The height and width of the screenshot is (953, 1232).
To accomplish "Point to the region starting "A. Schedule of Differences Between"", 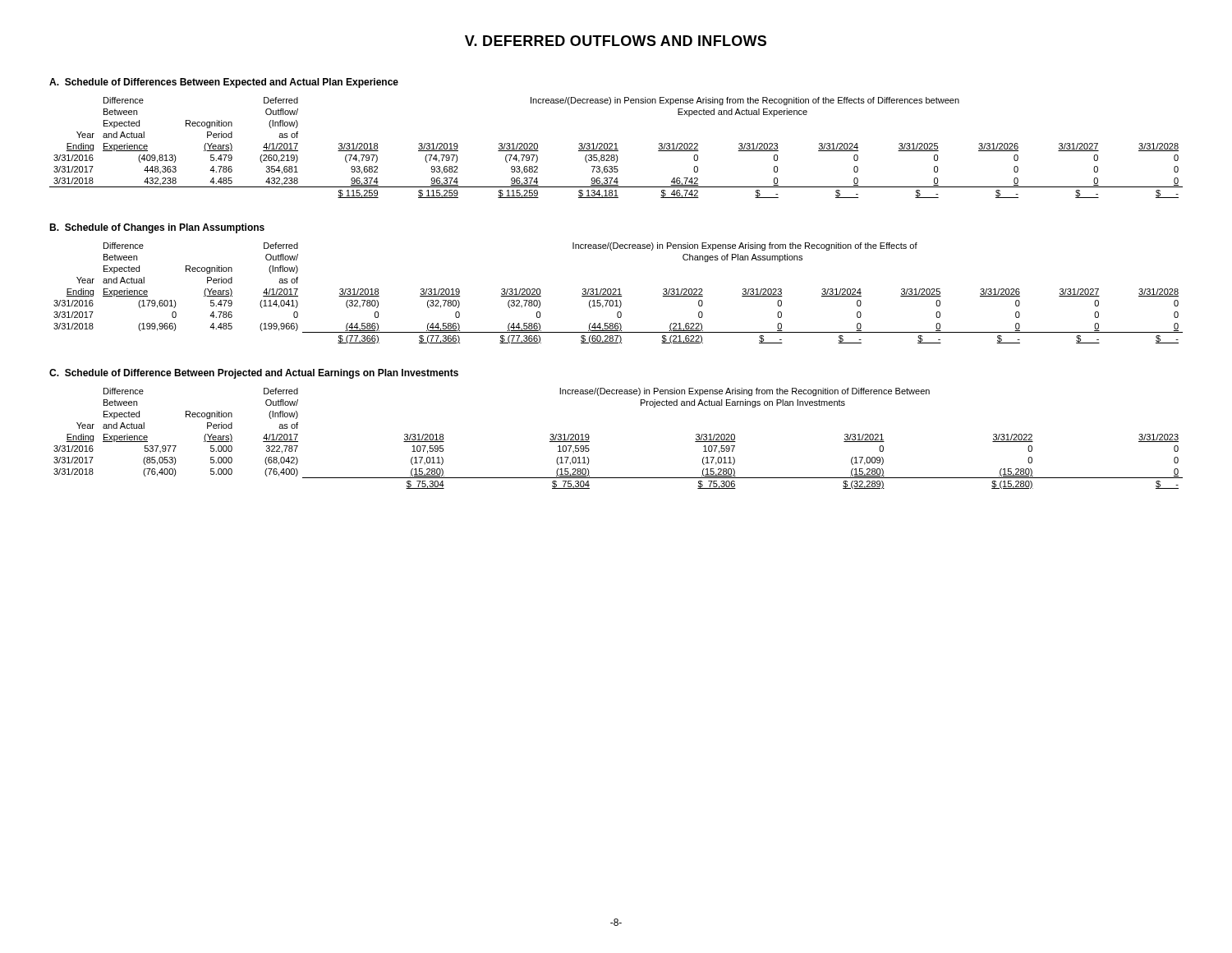I will click(x=224, y=82).
